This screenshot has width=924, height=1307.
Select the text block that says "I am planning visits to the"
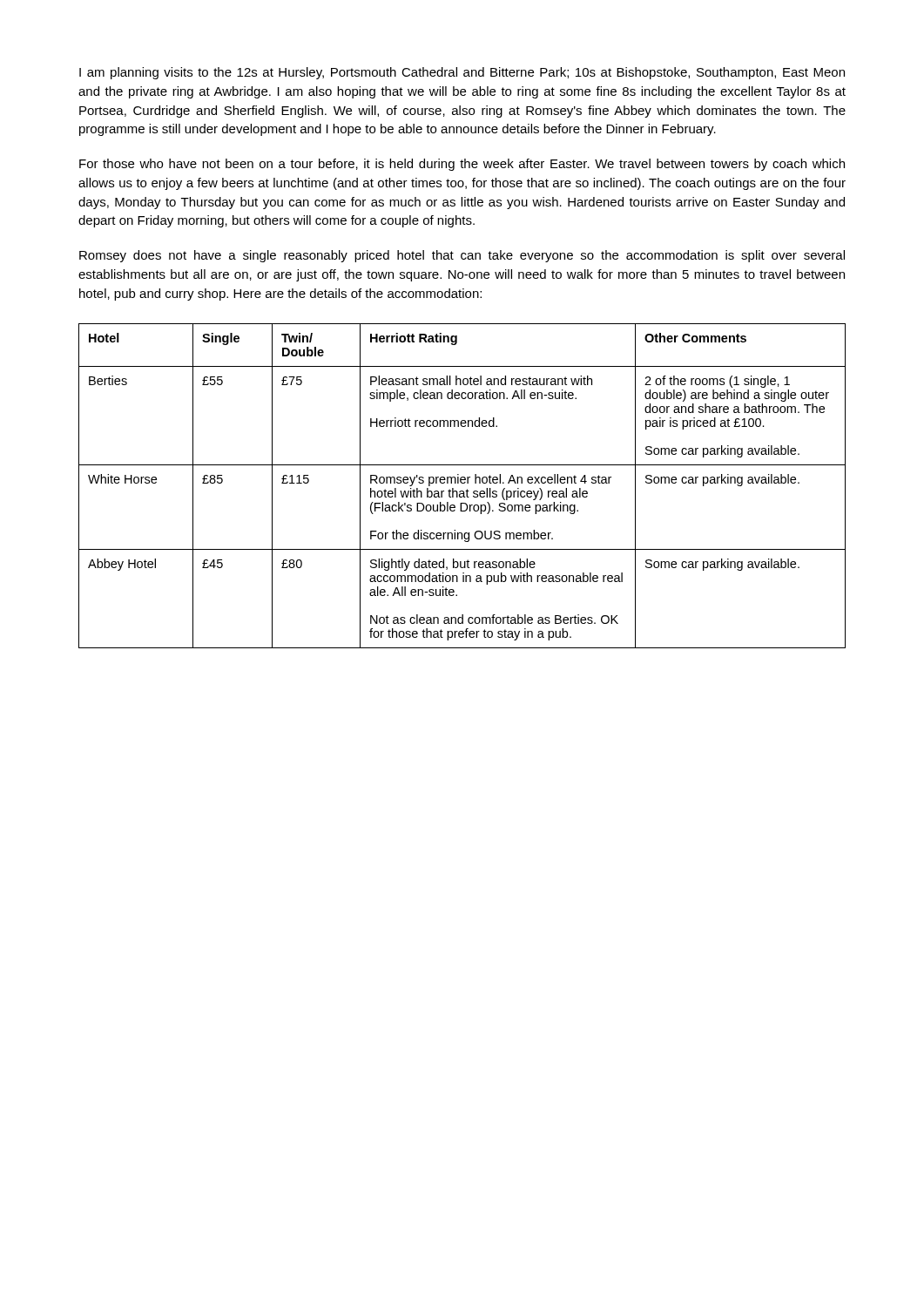coord(462,100)
